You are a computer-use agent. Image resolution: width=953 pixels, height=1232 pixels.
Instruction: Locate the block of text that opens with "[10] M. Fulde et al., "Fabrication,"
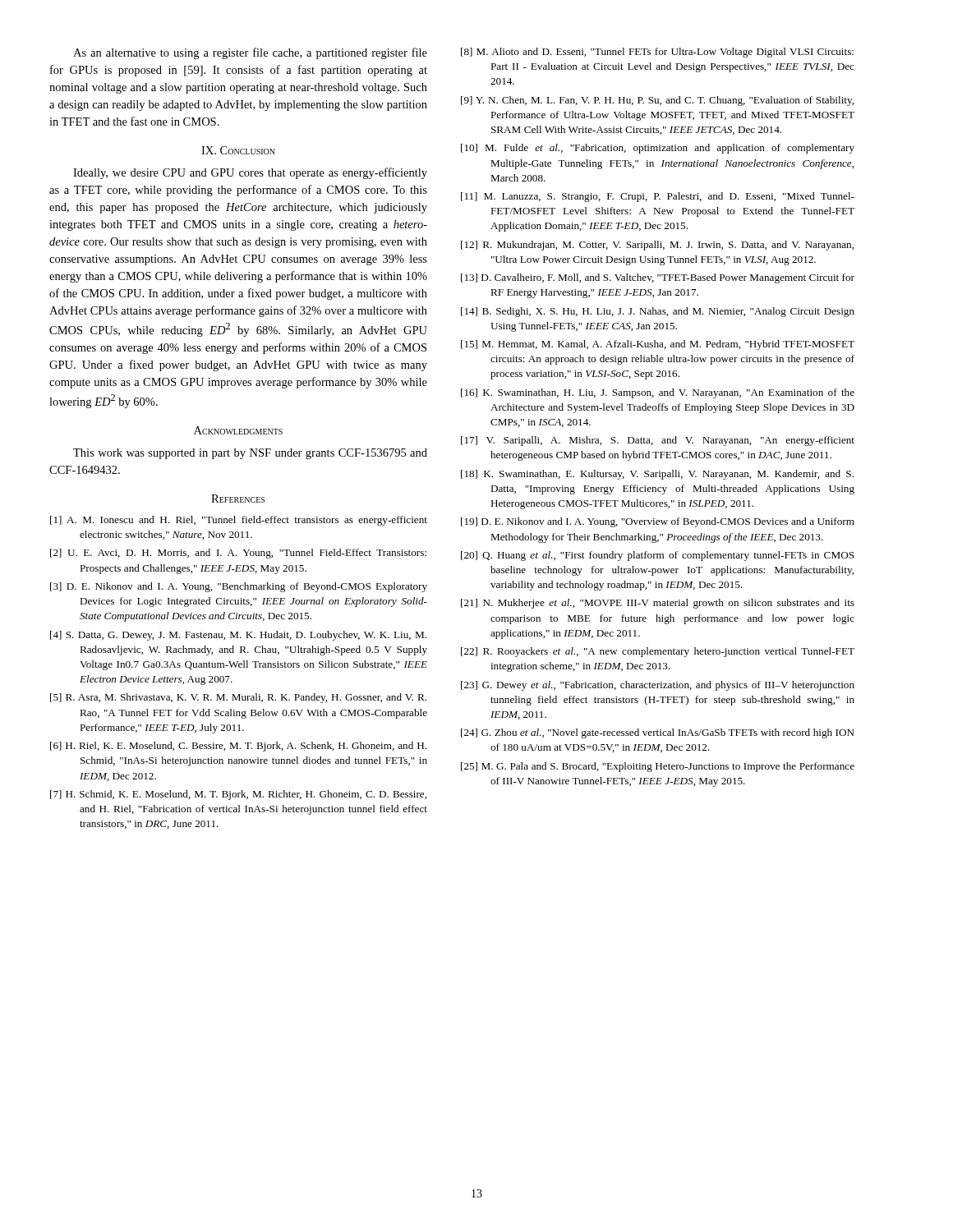[x=657, y=163]
